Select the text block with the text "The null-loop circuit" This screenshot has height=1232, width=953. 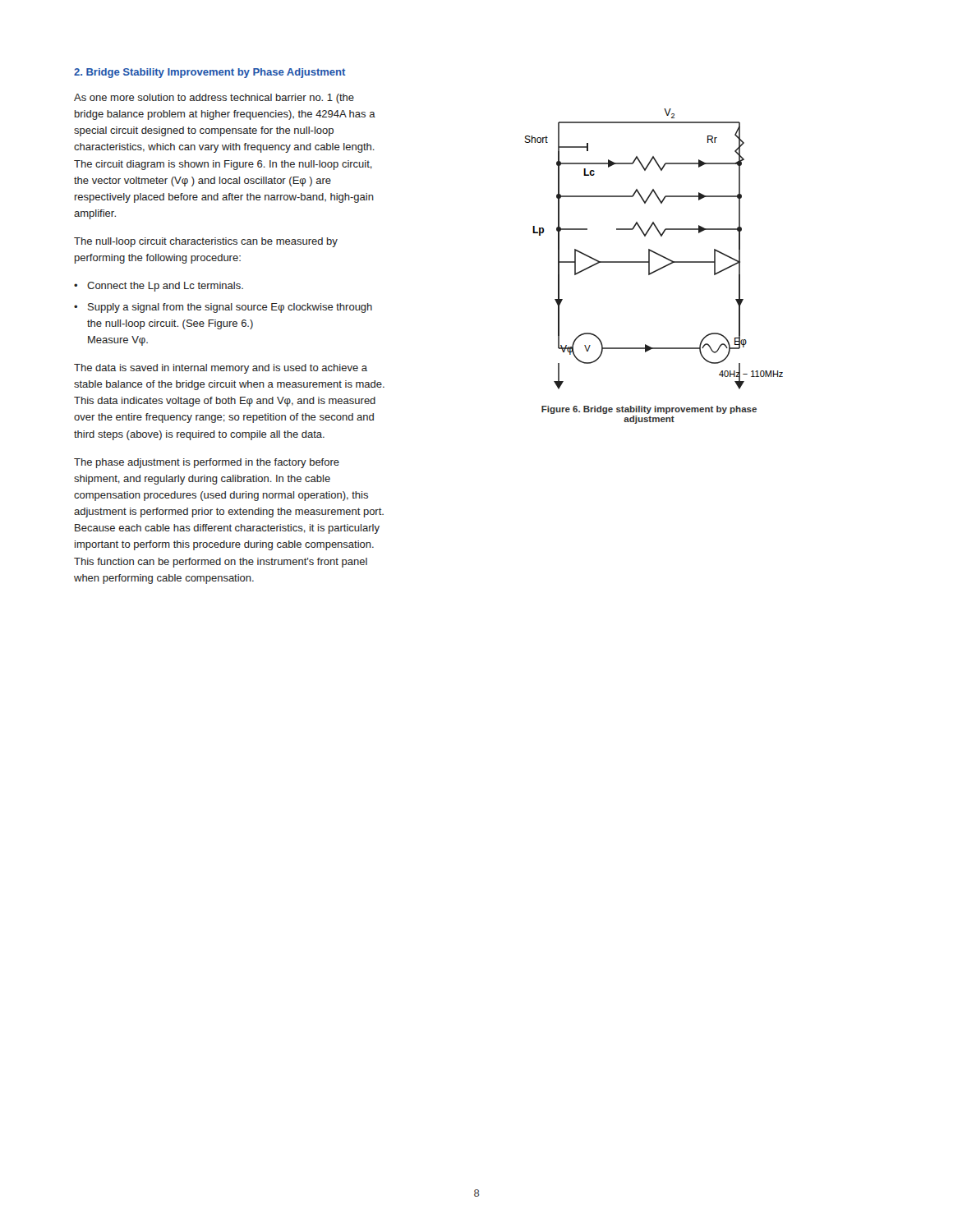206,249
